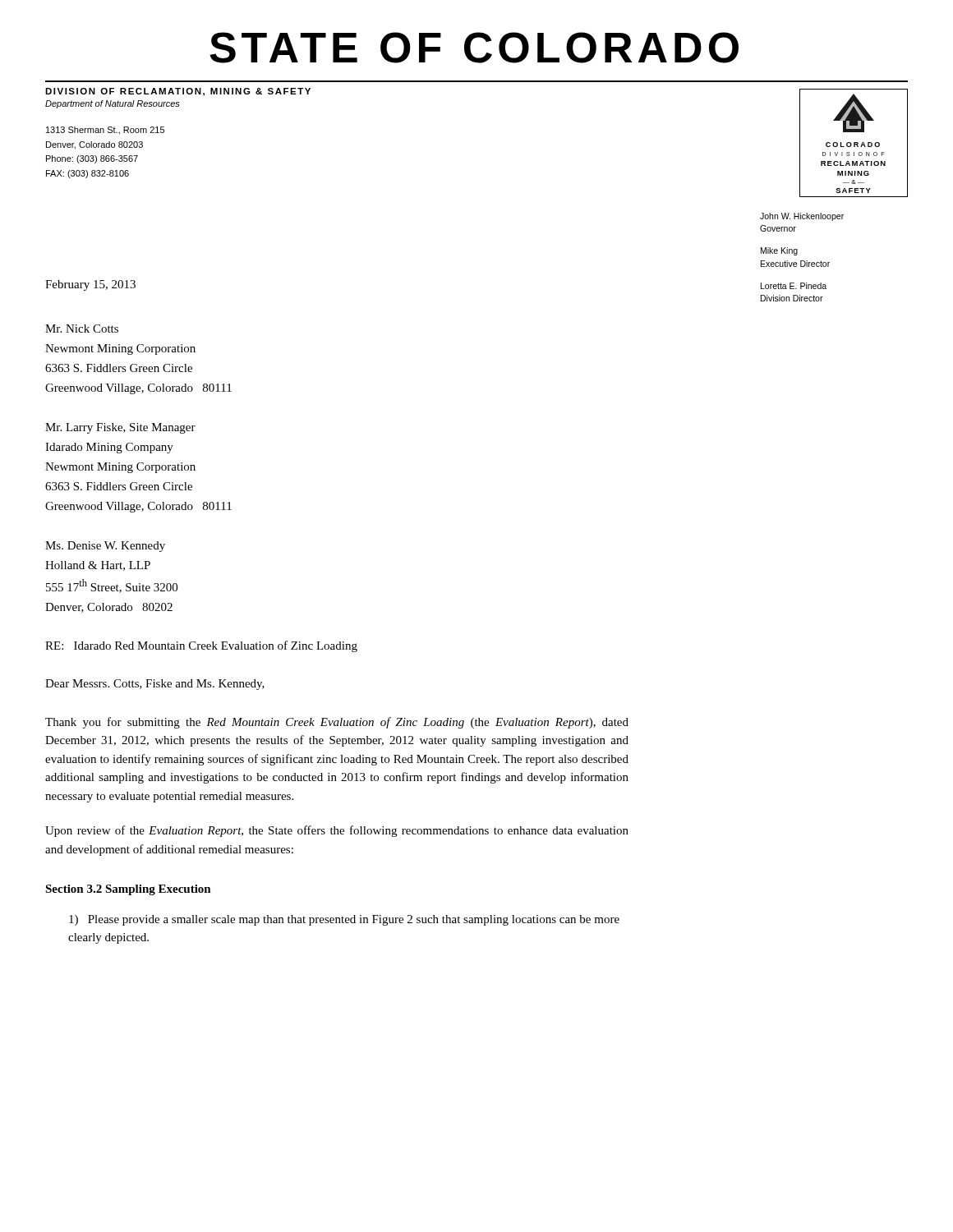Click where it says "Dear Messrs. Cotts, Fiske and Ms. Kennedy,"
Viewport: 953px width, 1232px height.
point(155,683)
